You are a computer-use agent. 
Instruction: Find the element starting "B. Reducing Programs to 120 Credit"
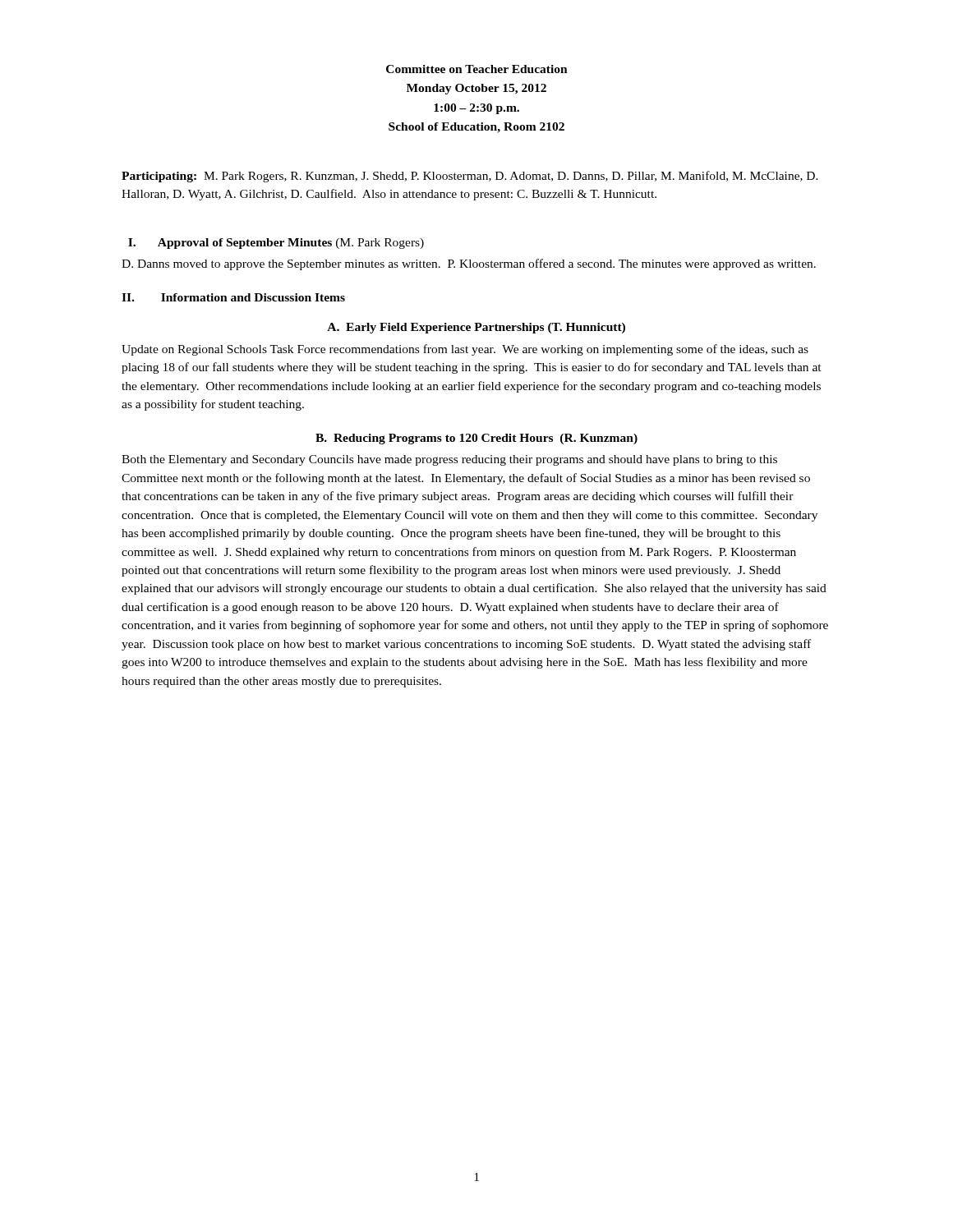click(476, 437)
